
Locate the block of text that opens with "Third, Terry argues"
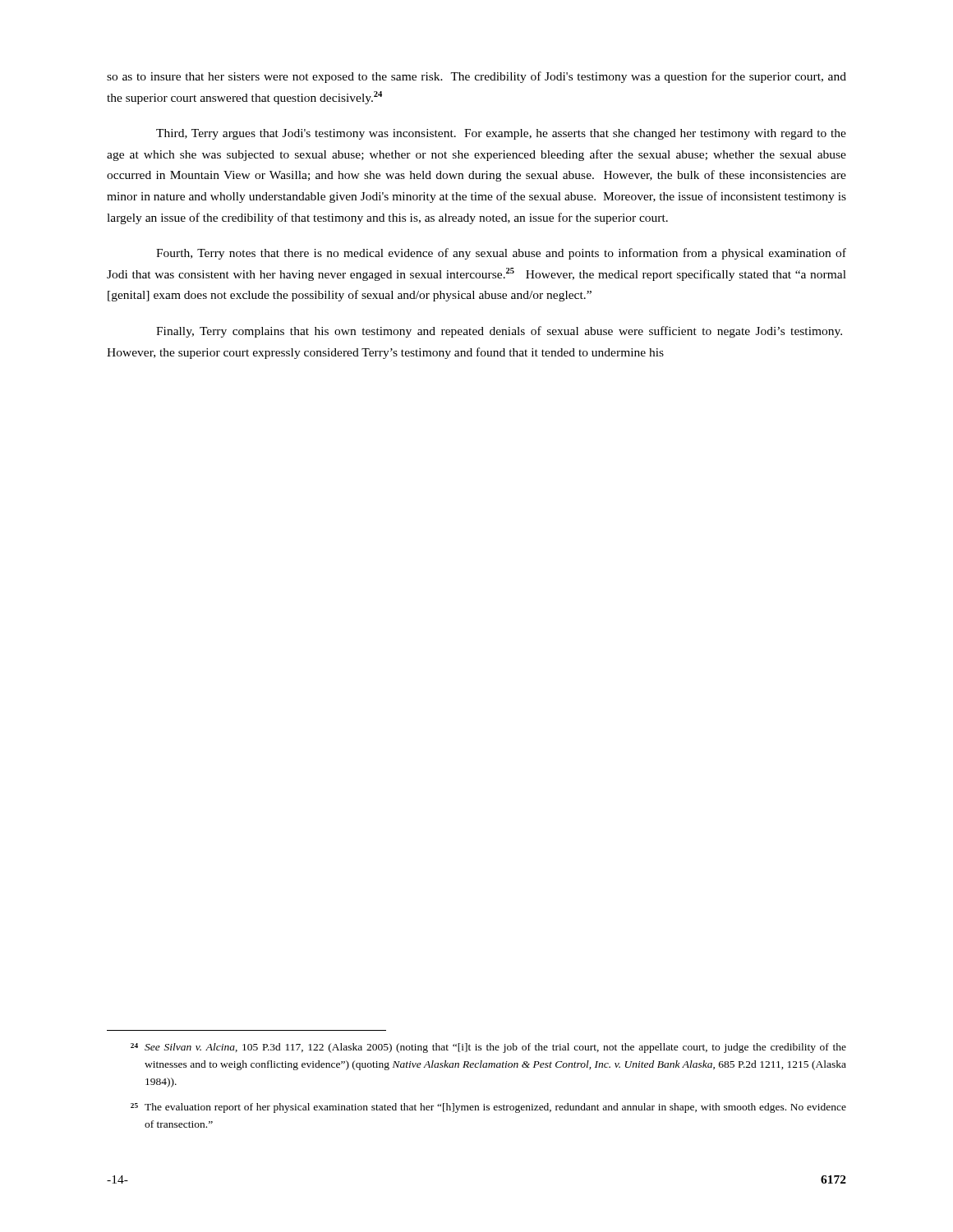(476, 175)
